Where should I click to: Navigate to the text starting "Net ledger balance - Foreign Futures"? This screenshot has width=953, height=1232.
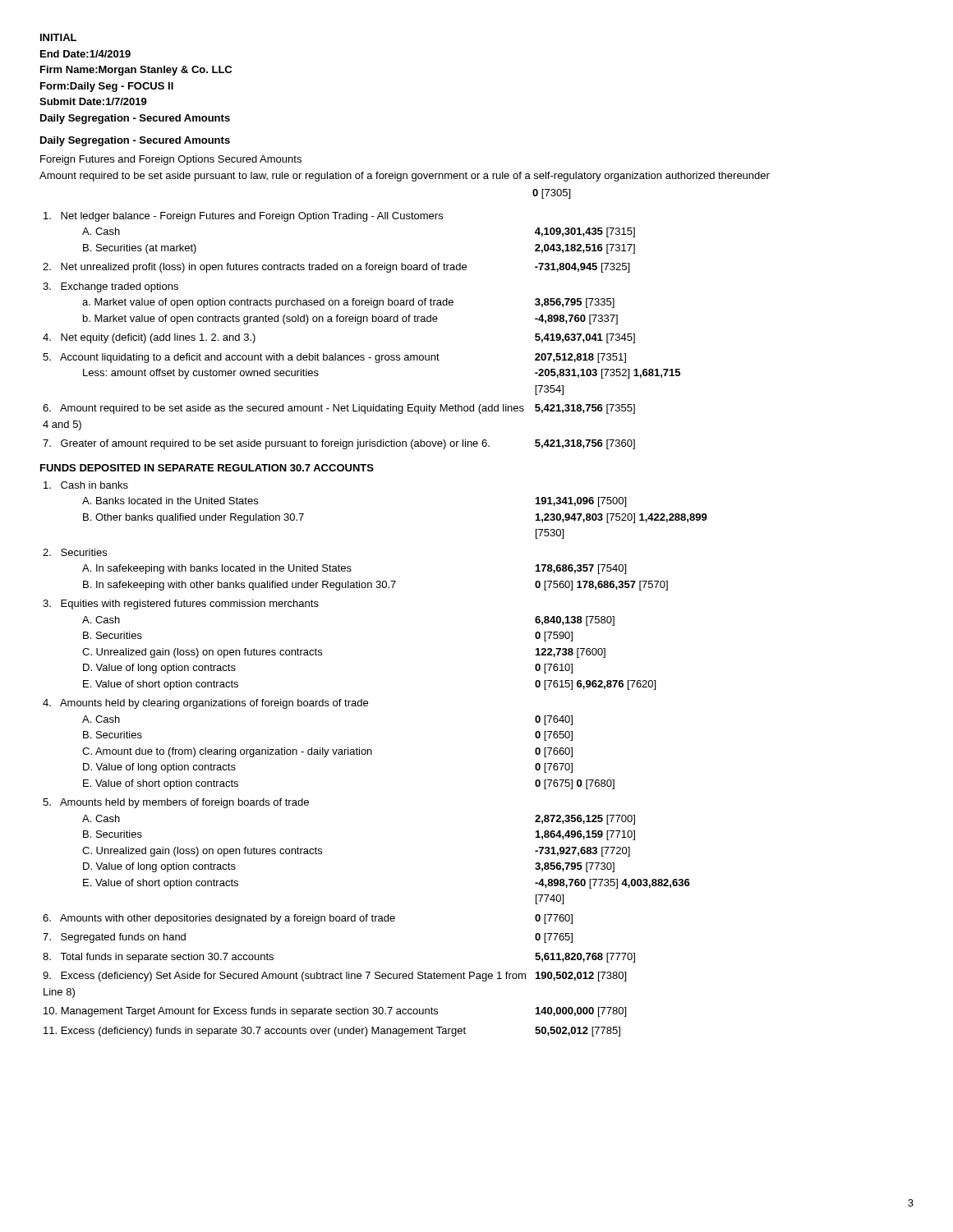285,231
